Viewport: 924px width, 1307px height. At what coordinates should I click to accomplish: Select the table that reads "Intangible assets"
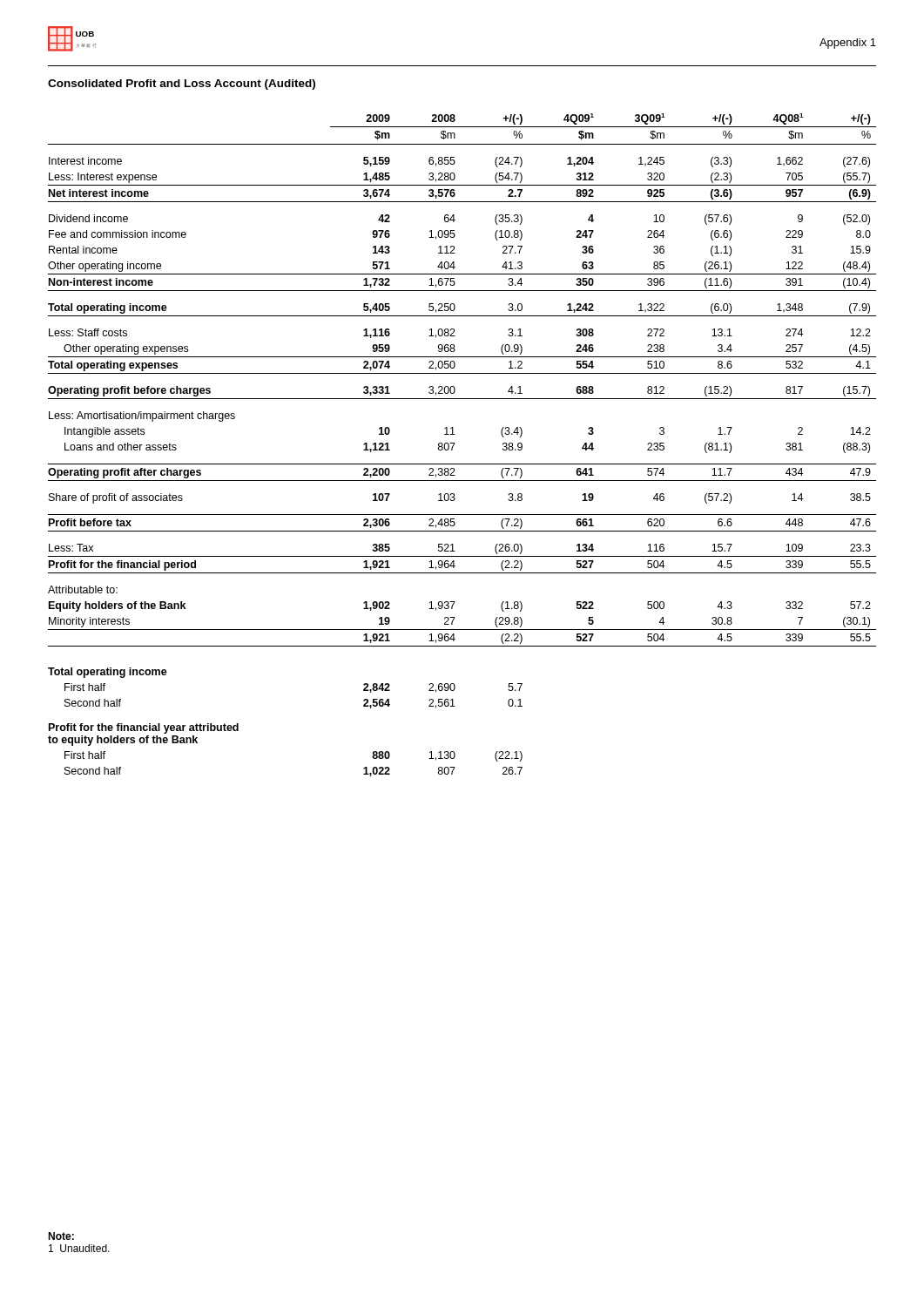click(462, 442)
